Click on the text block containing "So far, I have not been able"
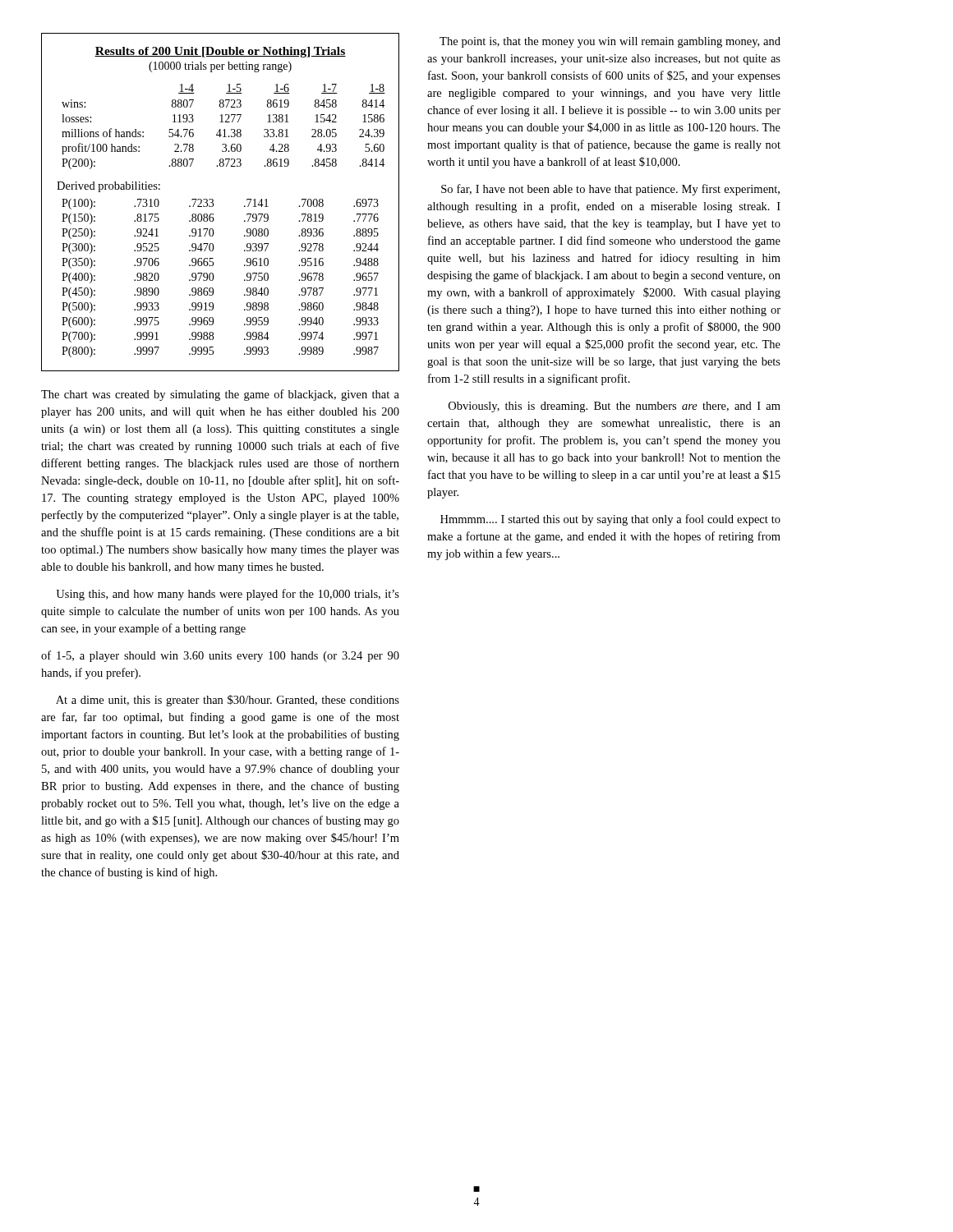The height and width of the screenshot is (1232, 953). tap(604, 284)
